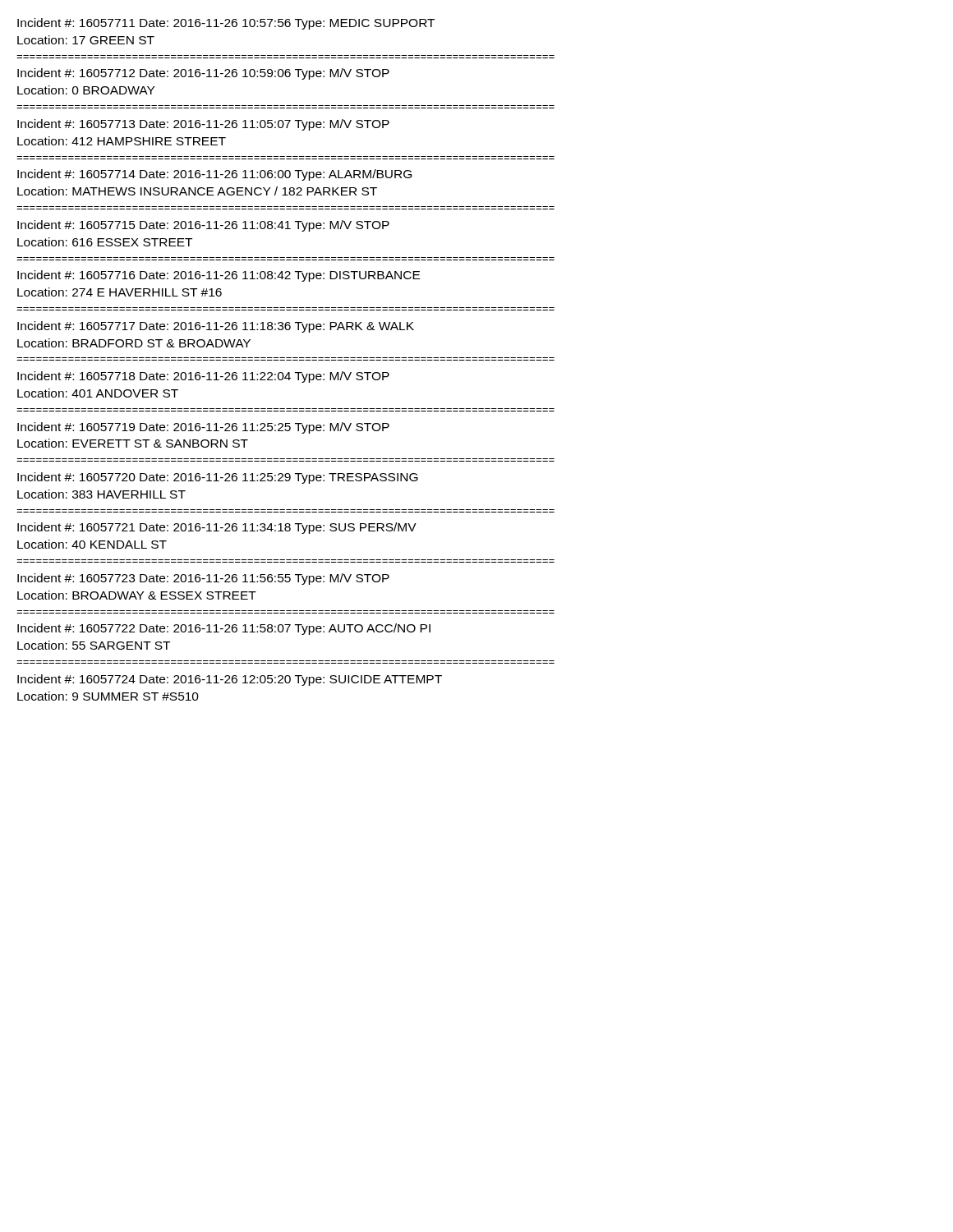
Task: Select the list item containing "Incident #: 16057718 Date: 2016-11-26 11:22:04"
Action: click(x=203, y=377)
